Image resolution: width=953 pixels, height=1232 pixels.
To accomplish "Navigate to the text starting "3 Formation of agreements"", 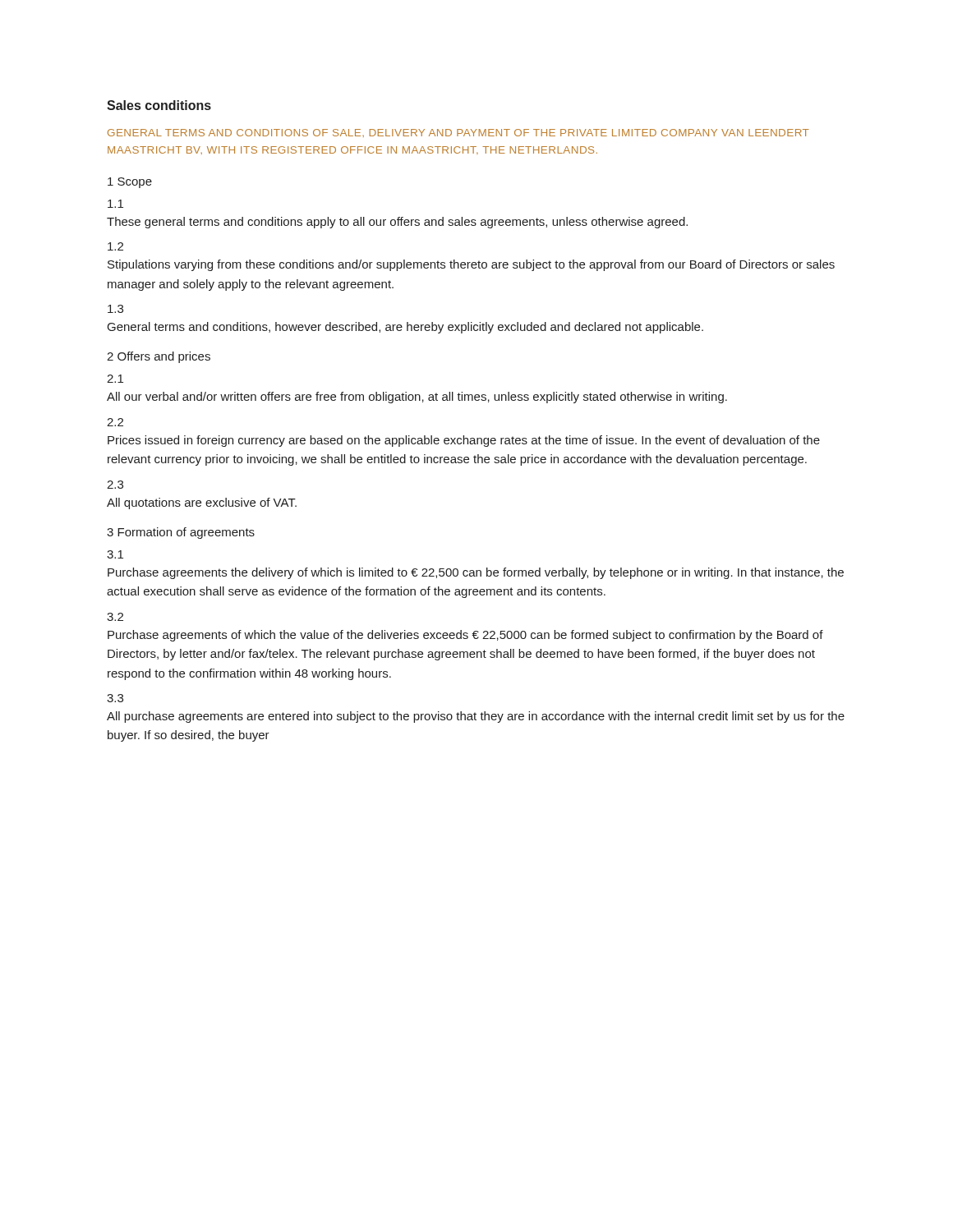I will (181, 532).
